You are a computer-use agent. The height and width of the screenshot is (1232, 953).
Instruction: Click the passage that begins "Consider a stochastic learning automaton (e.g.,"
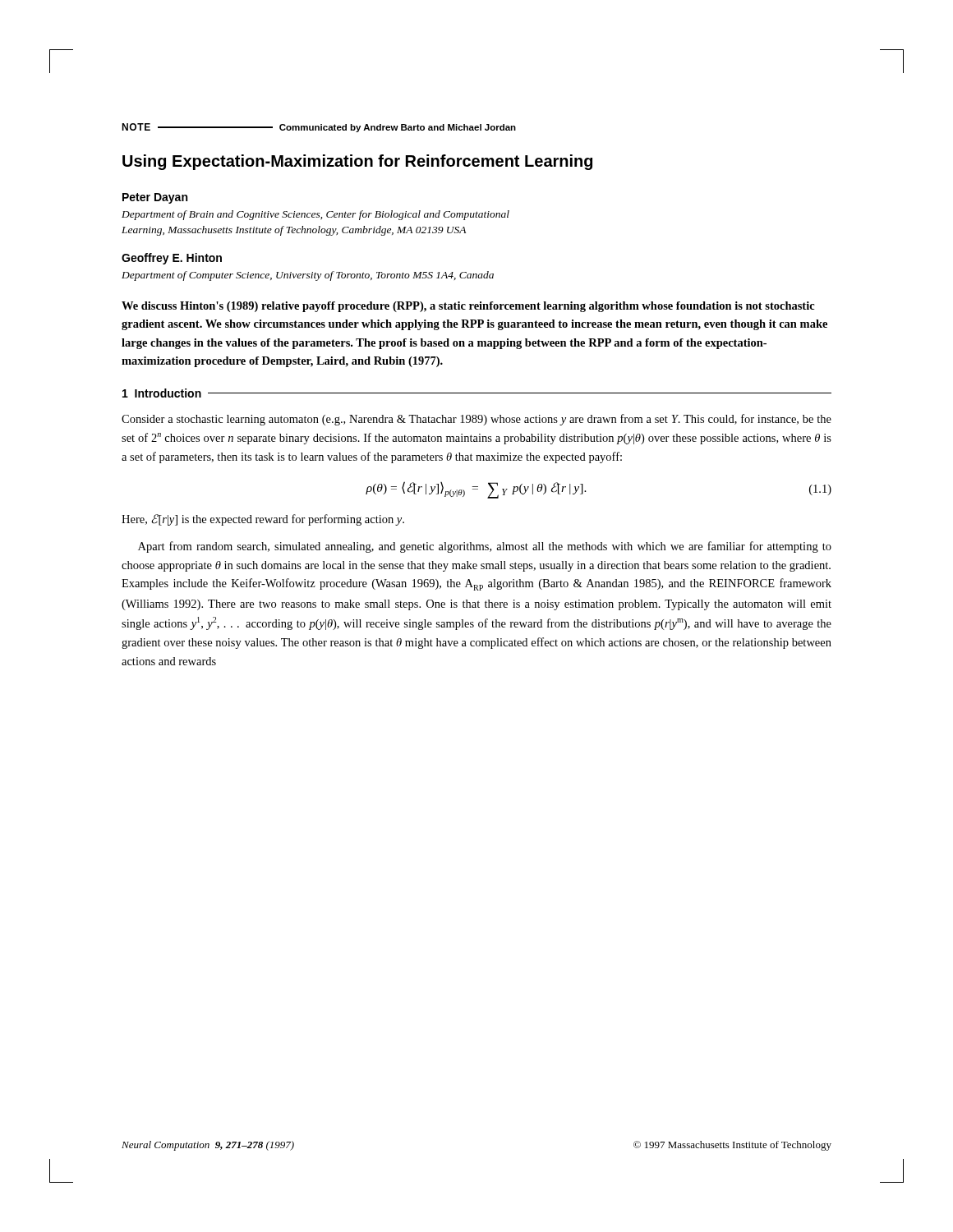(x=476, y=438)
